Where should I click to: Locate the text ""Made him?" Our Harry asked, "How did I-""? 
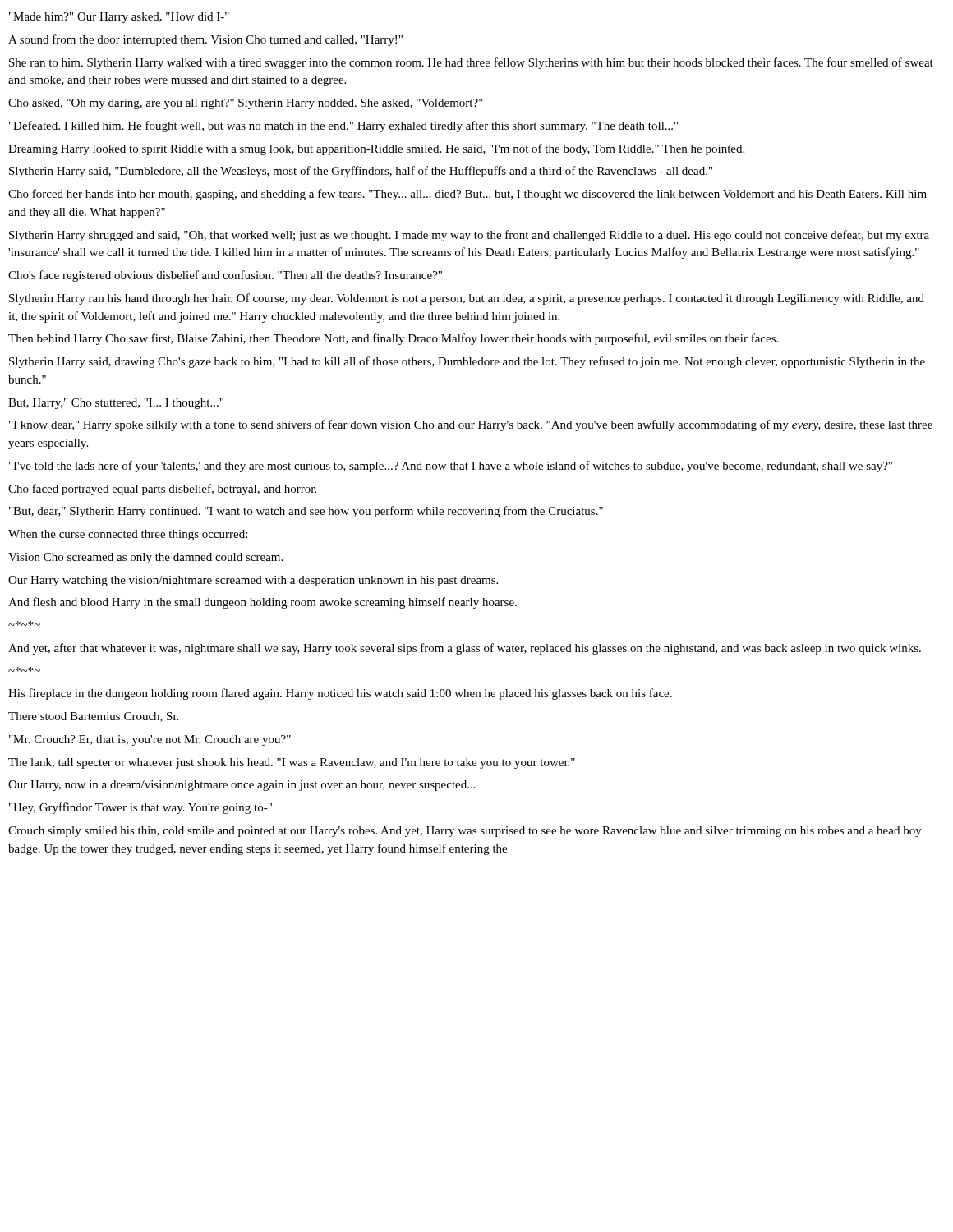(x=119, y=16)
